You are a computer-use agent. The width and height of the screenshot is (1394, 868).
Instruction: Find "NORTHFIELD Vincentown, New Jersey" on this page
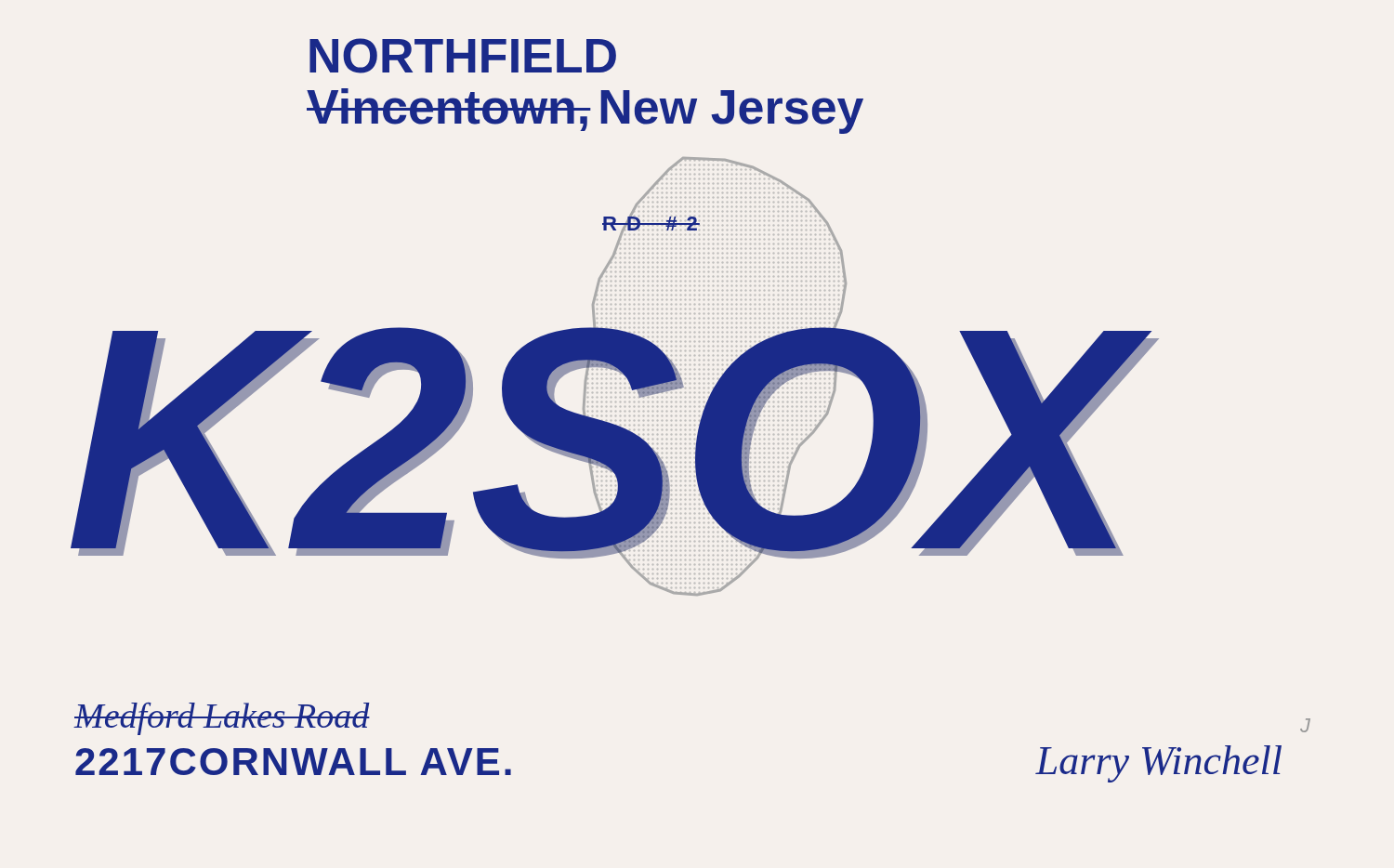585,81
